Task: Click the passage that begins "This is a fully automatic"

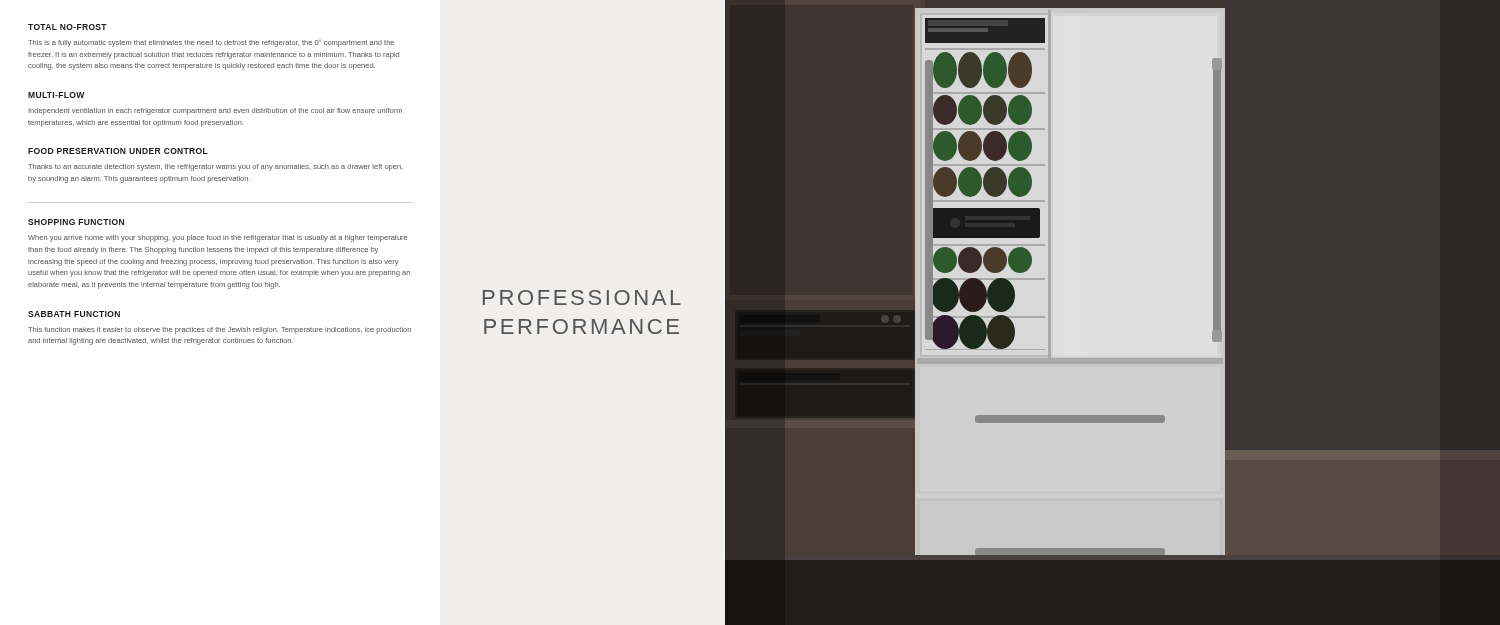Action: point(214,54)
